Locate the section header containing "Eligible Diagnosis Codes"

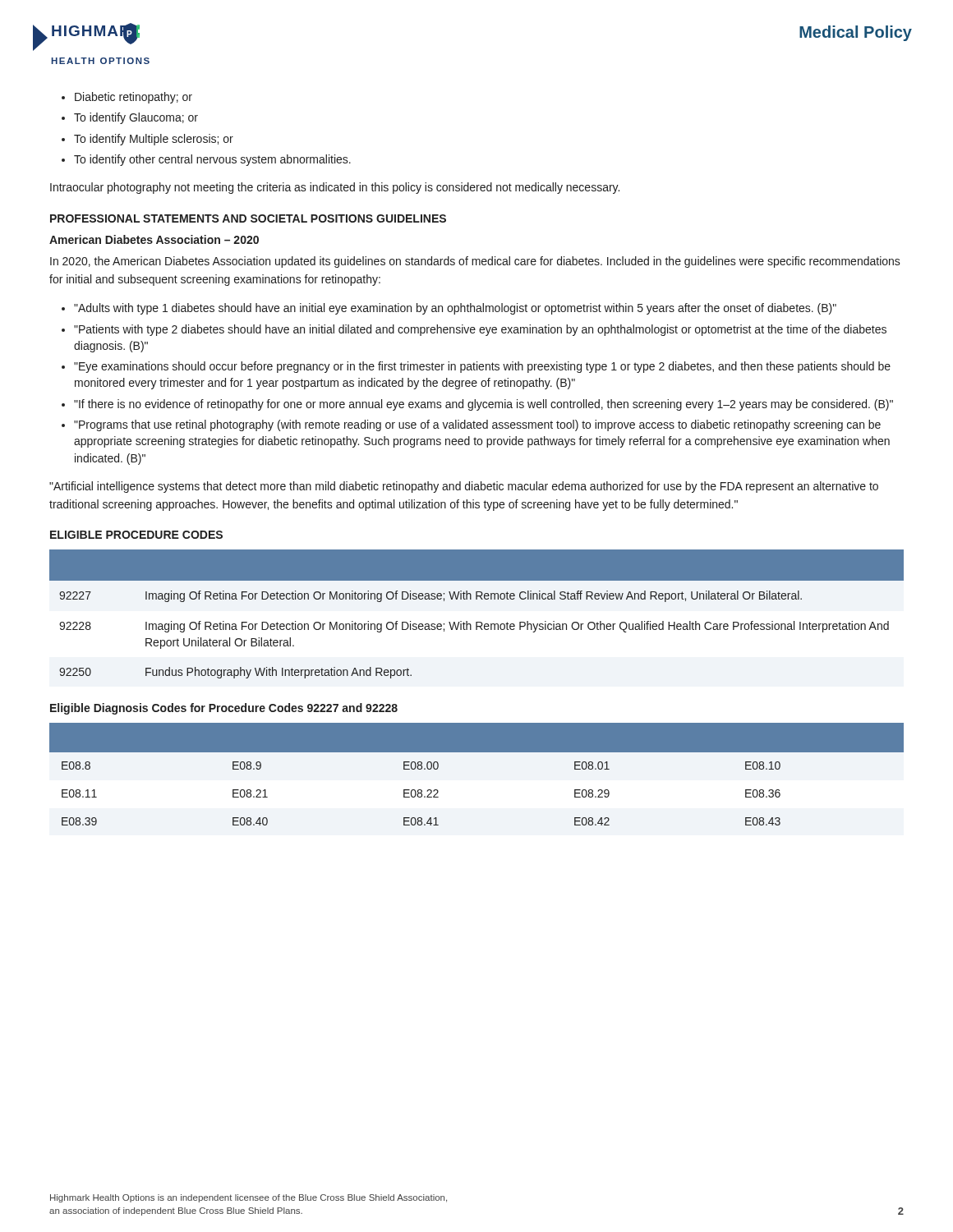click(223, 708)
